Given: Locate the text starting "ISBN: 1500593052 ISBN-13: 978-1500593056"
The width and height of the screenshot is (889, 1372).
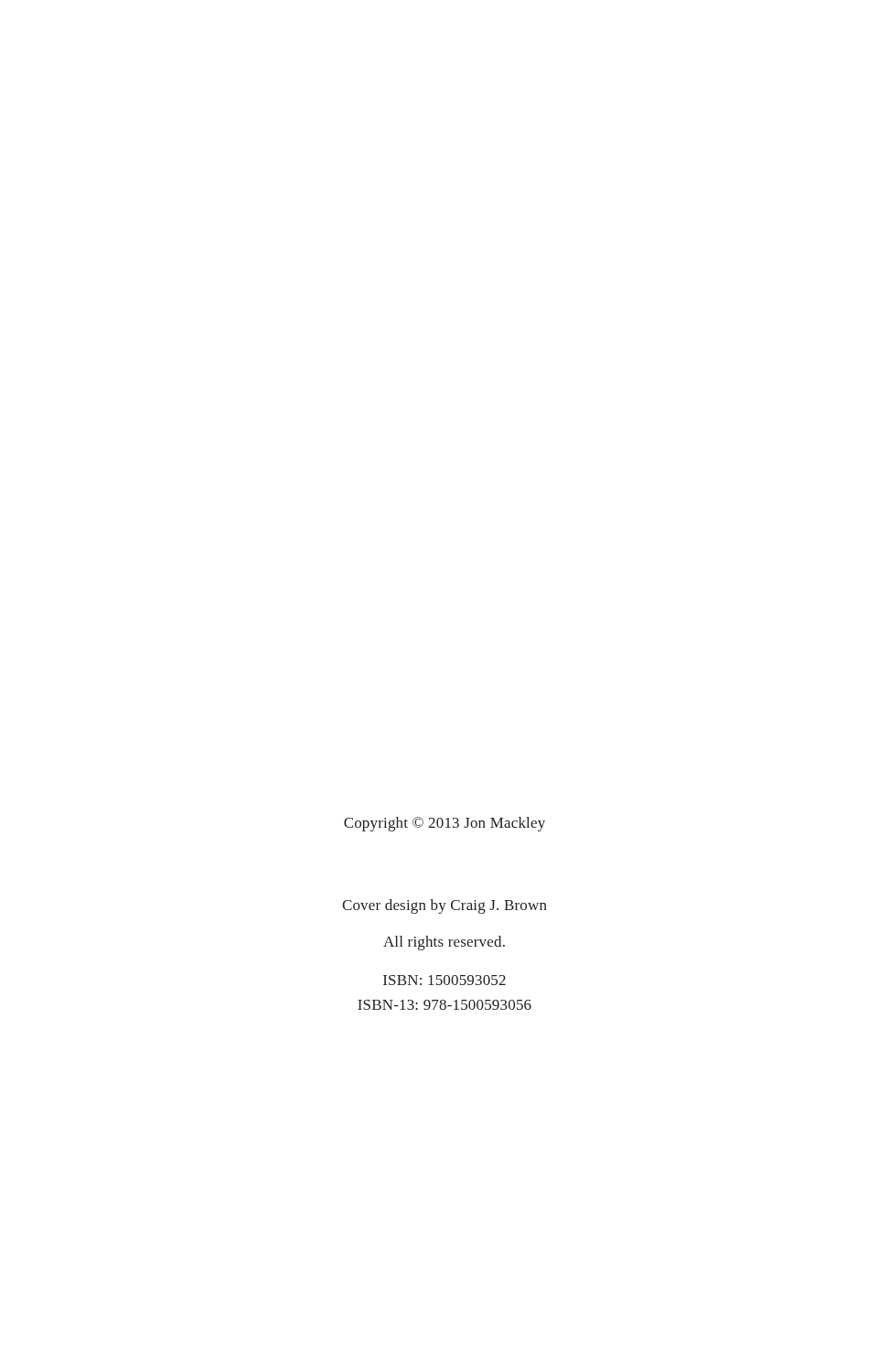Looking at the screenshot, I should coord(444,993).
